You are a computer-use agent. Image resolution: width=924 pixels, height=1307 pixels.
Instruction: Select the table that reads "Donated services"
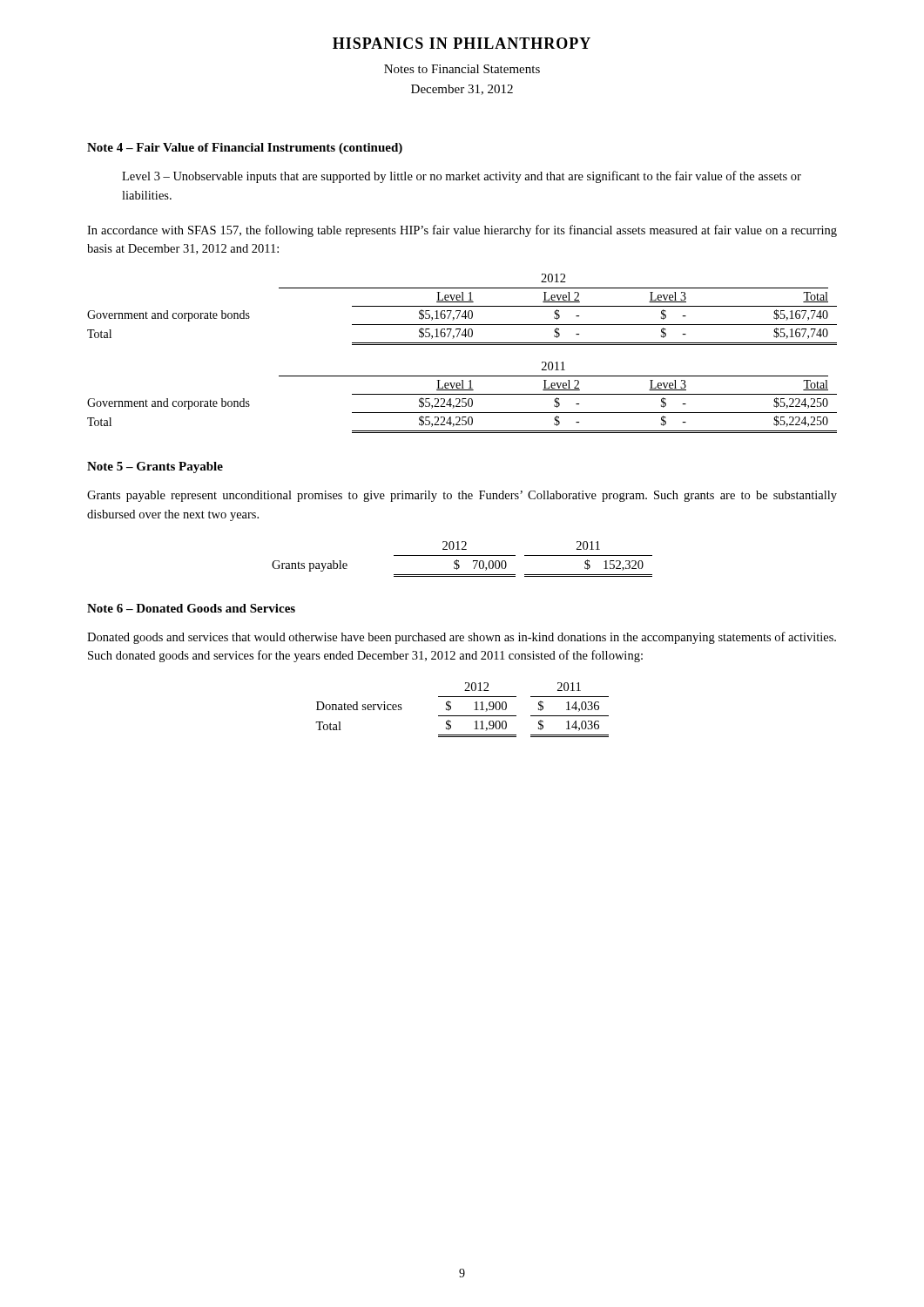462,708
